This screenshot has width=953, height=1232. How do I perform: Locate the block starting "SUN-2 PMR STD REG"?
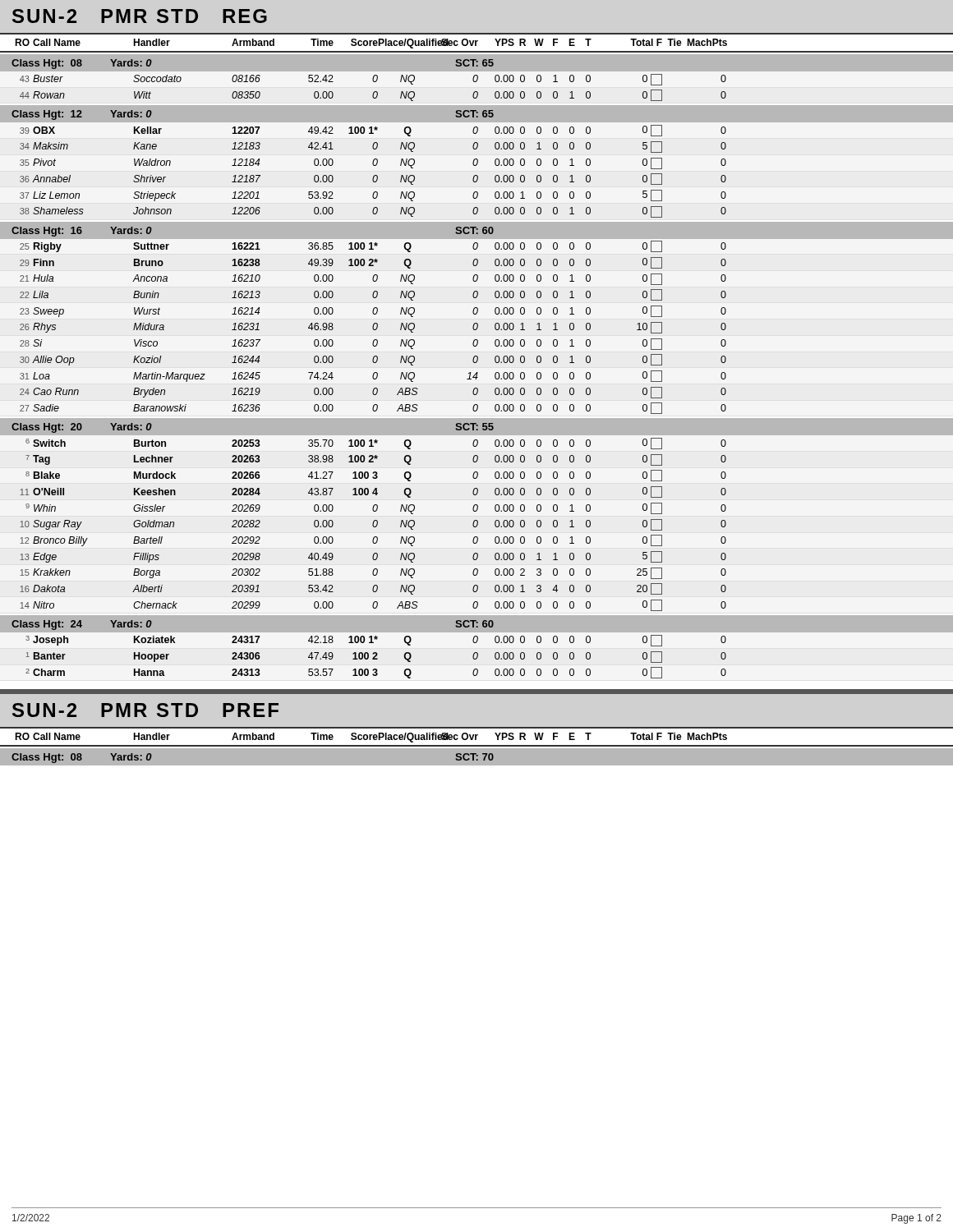[141, 16]
